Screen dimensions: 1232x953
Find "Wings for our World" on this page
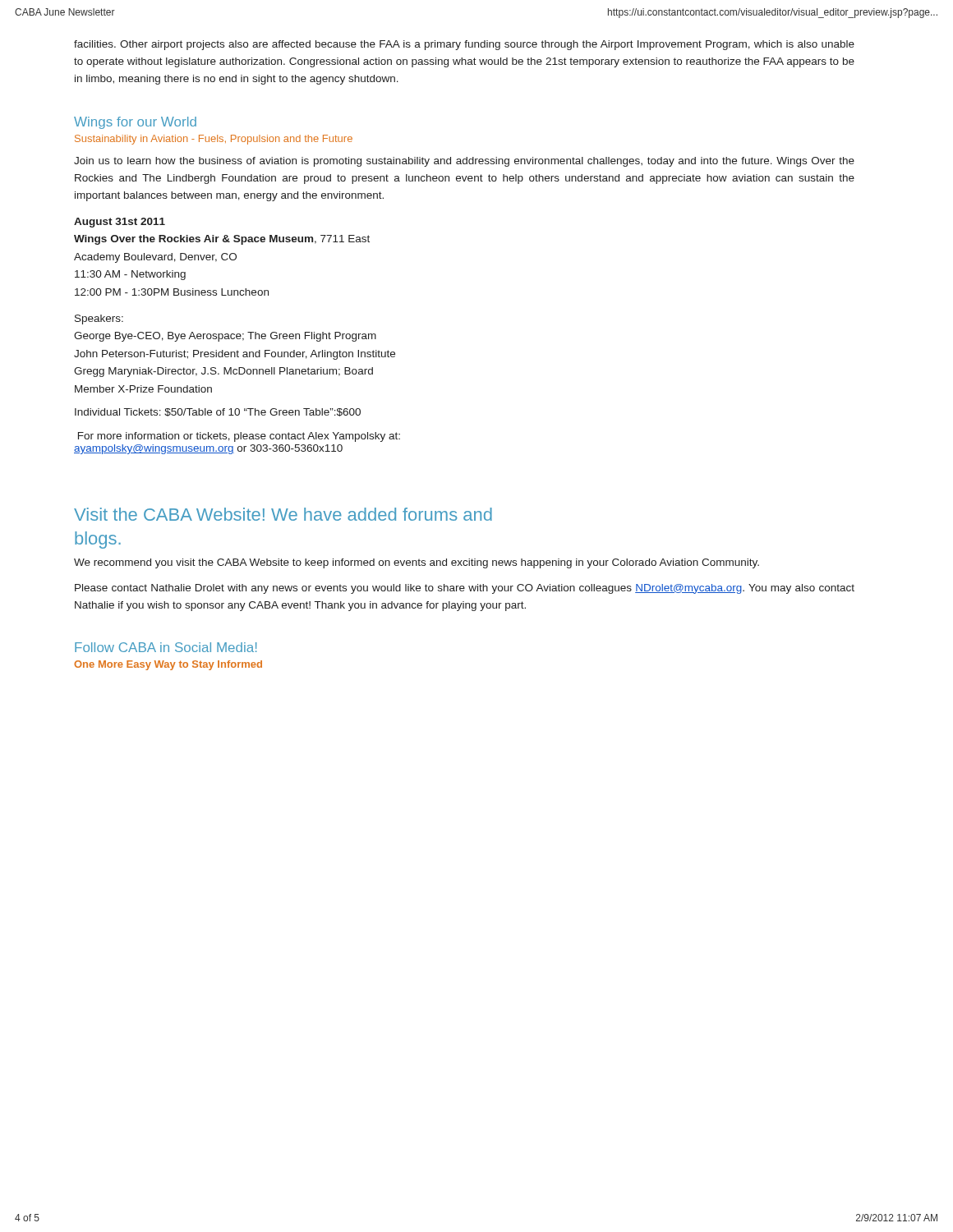pos(136,122)
